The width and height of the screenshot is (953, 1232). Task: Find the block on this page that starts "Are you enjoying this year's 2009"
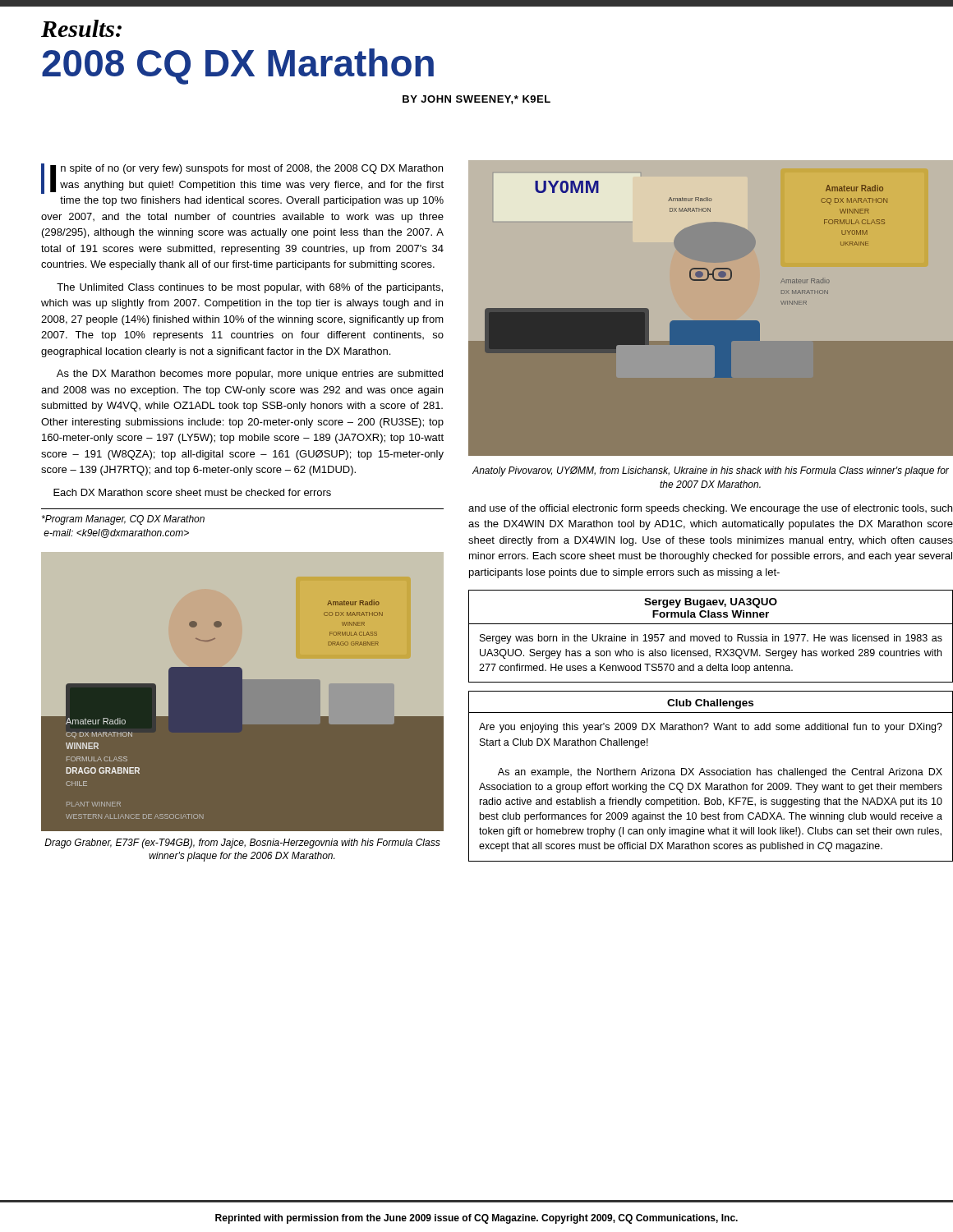[711, 787]
